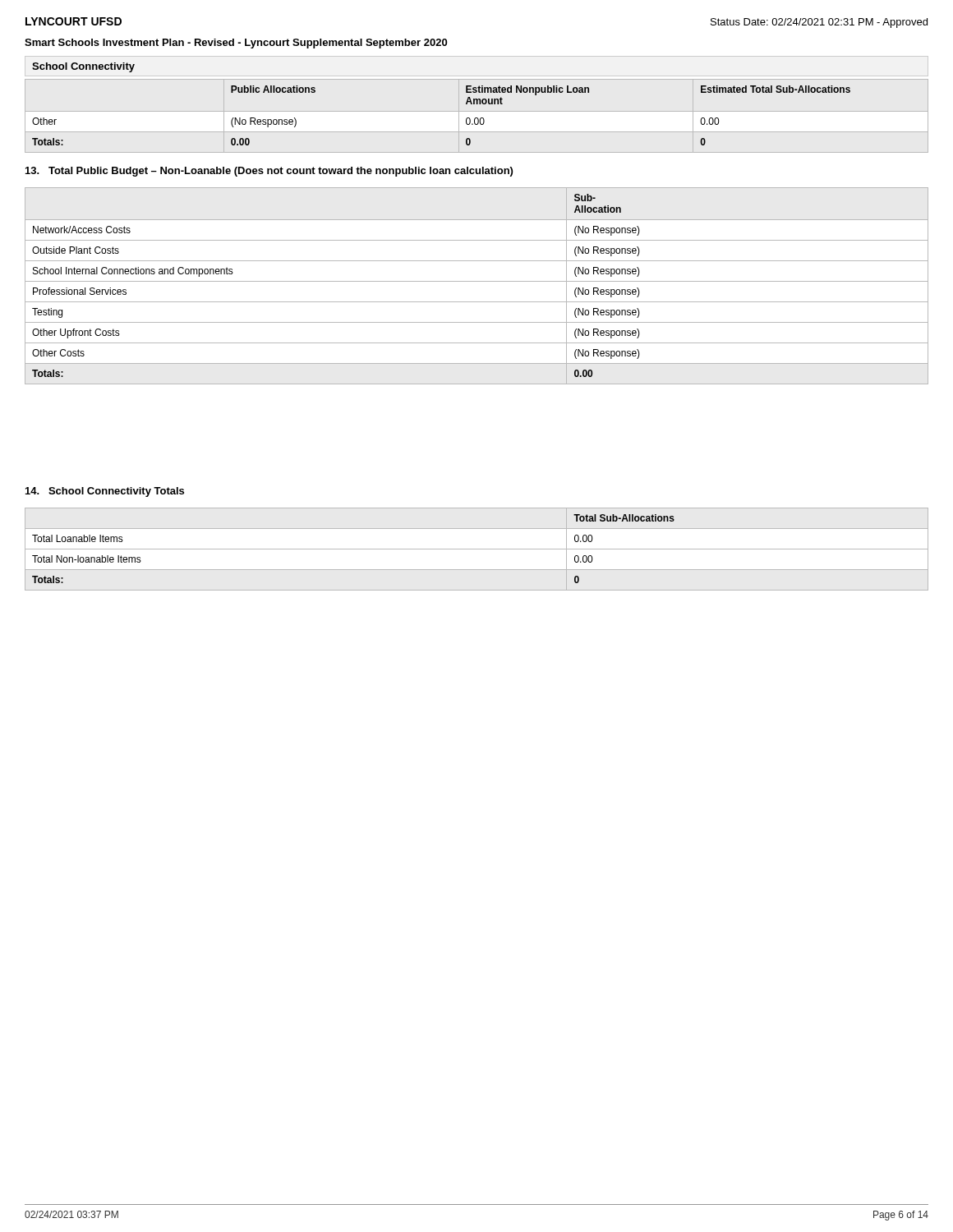Locate the table with the text "School Internal Connections"

(x=476, y=286)
